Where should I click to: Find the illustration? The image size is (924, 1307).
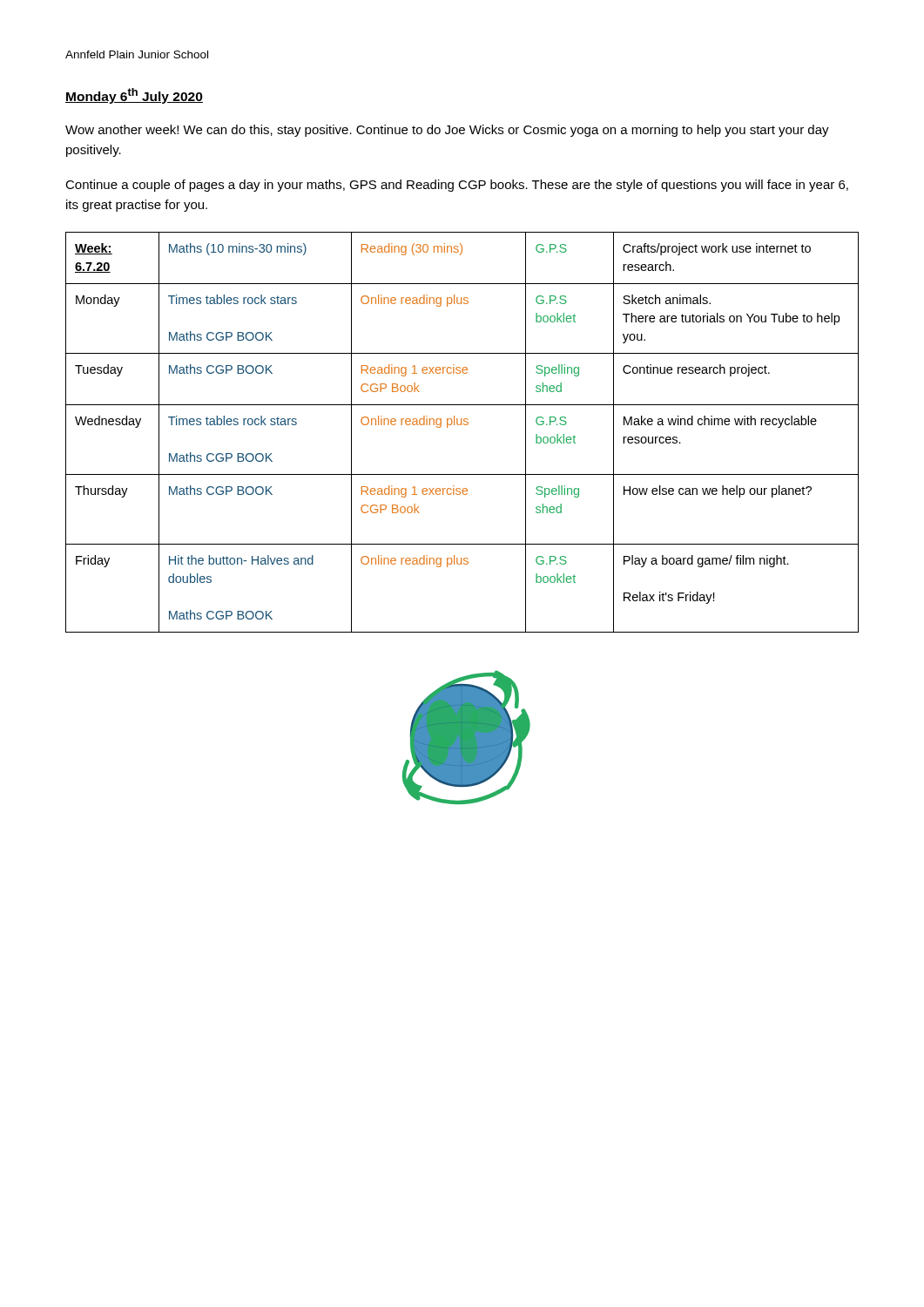[x=462, y=740]
